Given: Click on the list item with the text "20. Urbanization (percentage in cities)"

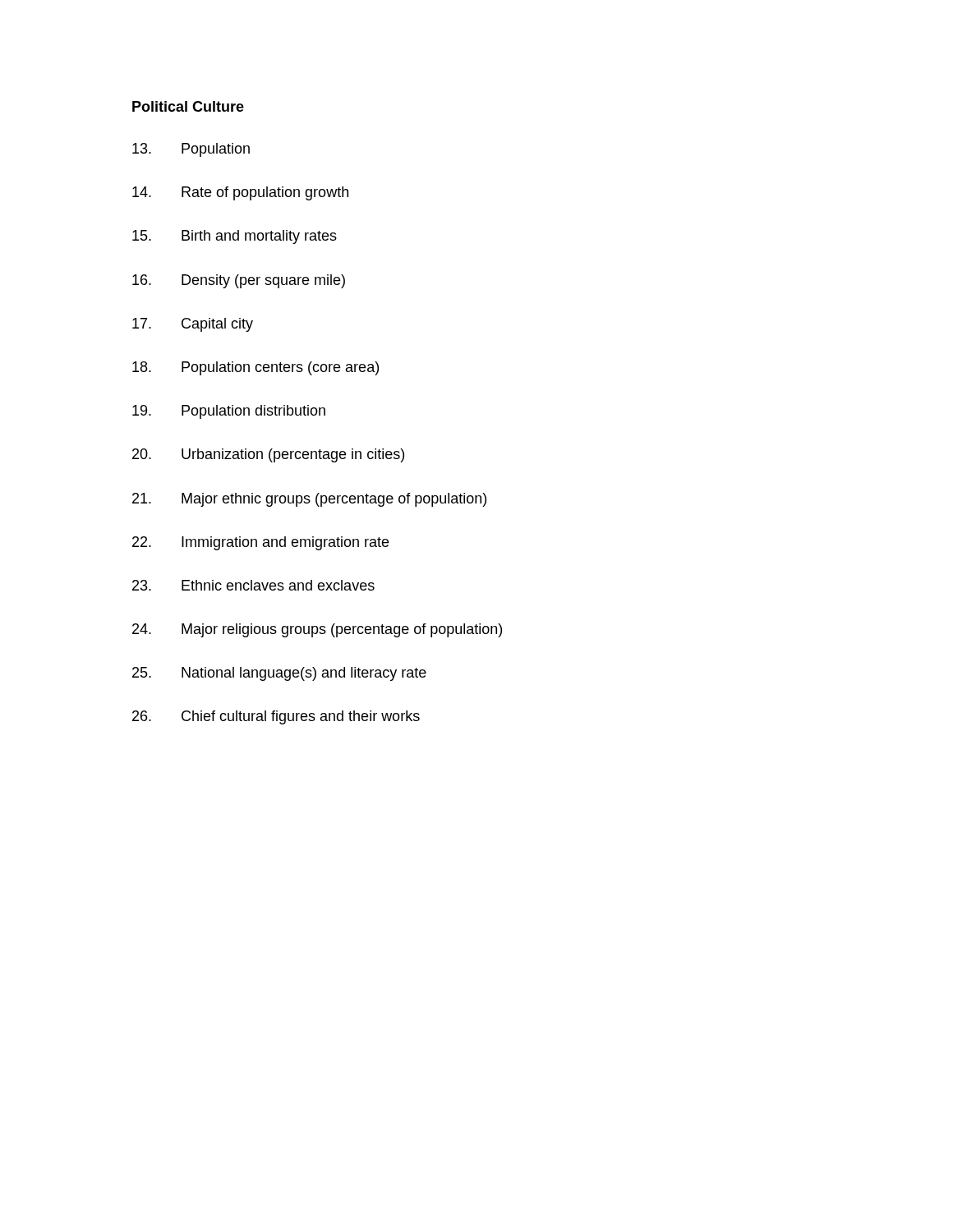Looking at the screenshot, I should [268, 455].
